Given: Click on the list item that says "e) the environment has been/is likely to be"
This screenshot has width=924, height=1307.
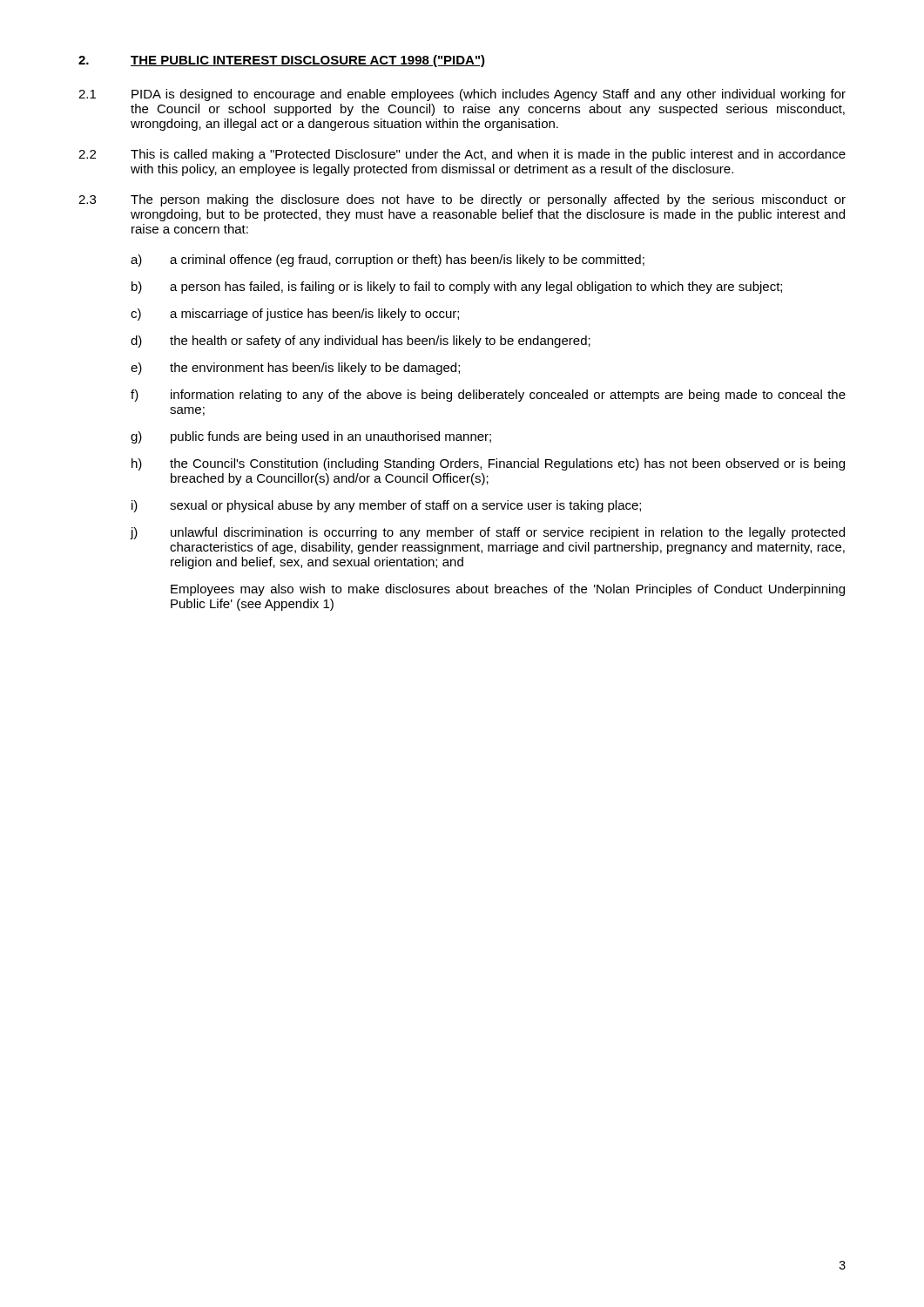Looking at the screenshot, I should 295,369.
